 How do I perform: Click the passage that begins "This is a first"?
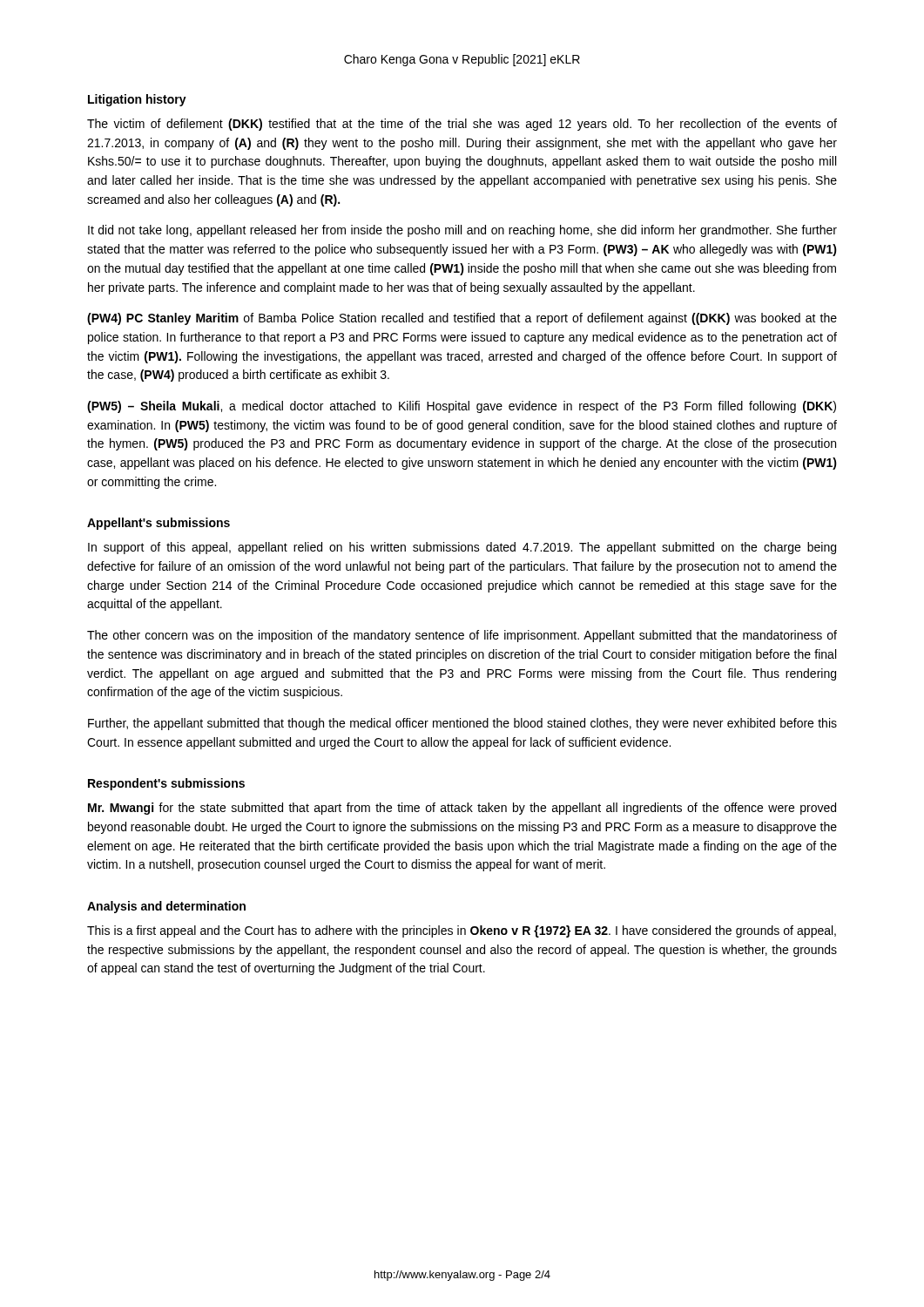click(462, 949)
